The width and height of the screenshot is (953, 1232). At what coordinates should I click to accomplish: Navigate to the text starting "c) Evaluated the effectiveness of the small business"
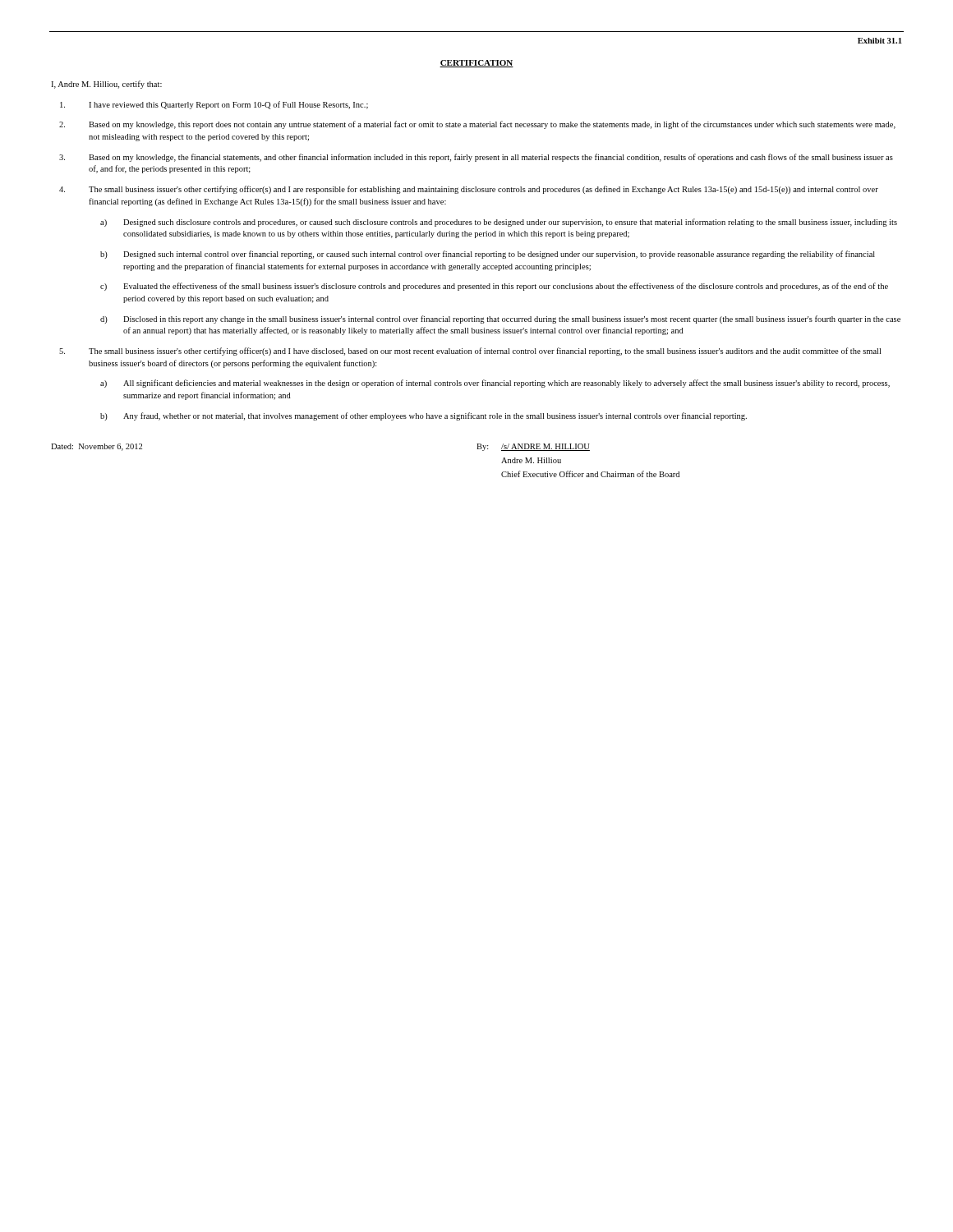pyautogui.click(x=501, y=293)
